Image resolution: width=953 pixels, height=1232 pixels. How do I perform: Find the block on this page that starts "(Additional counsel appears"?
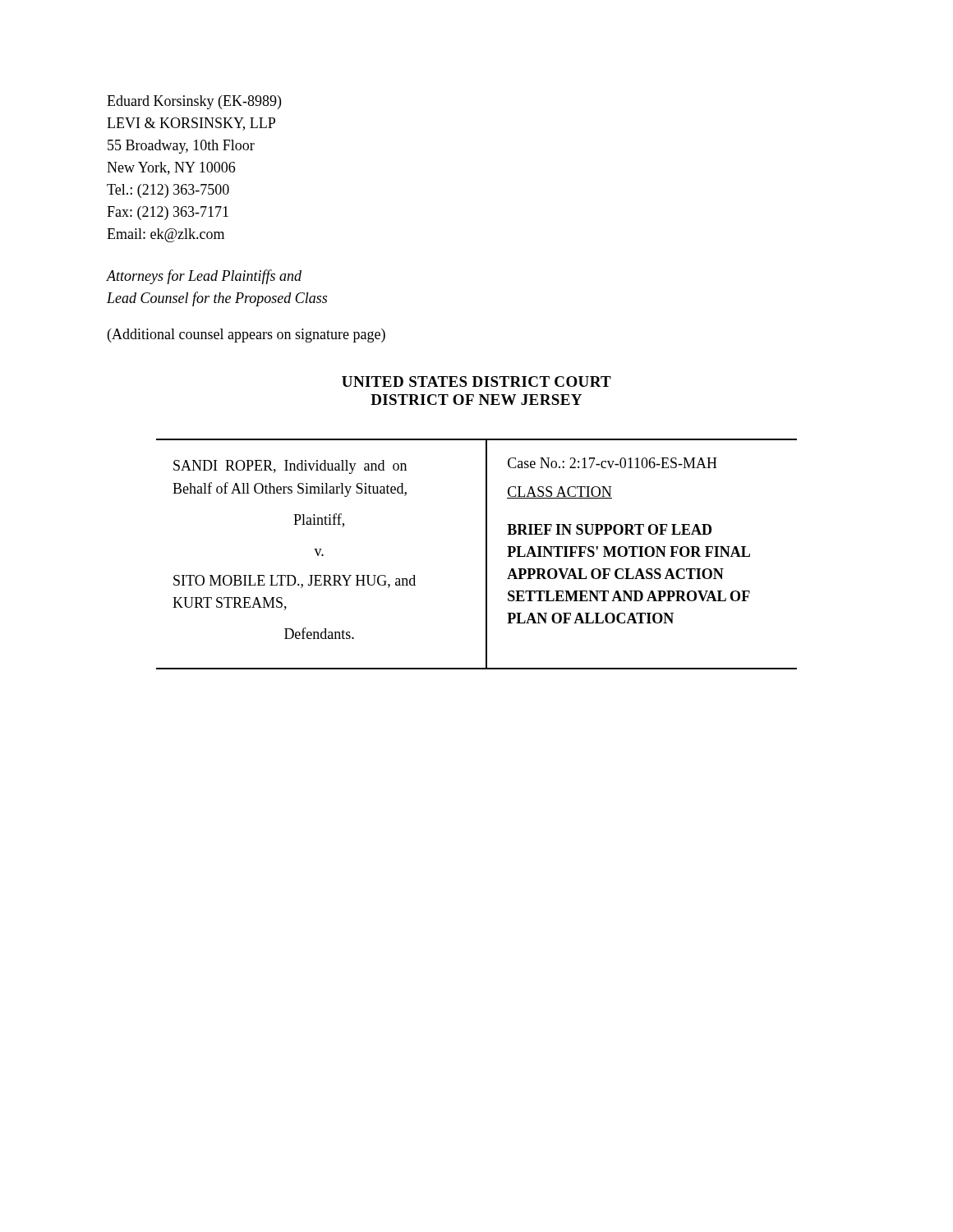click(246, 334)
